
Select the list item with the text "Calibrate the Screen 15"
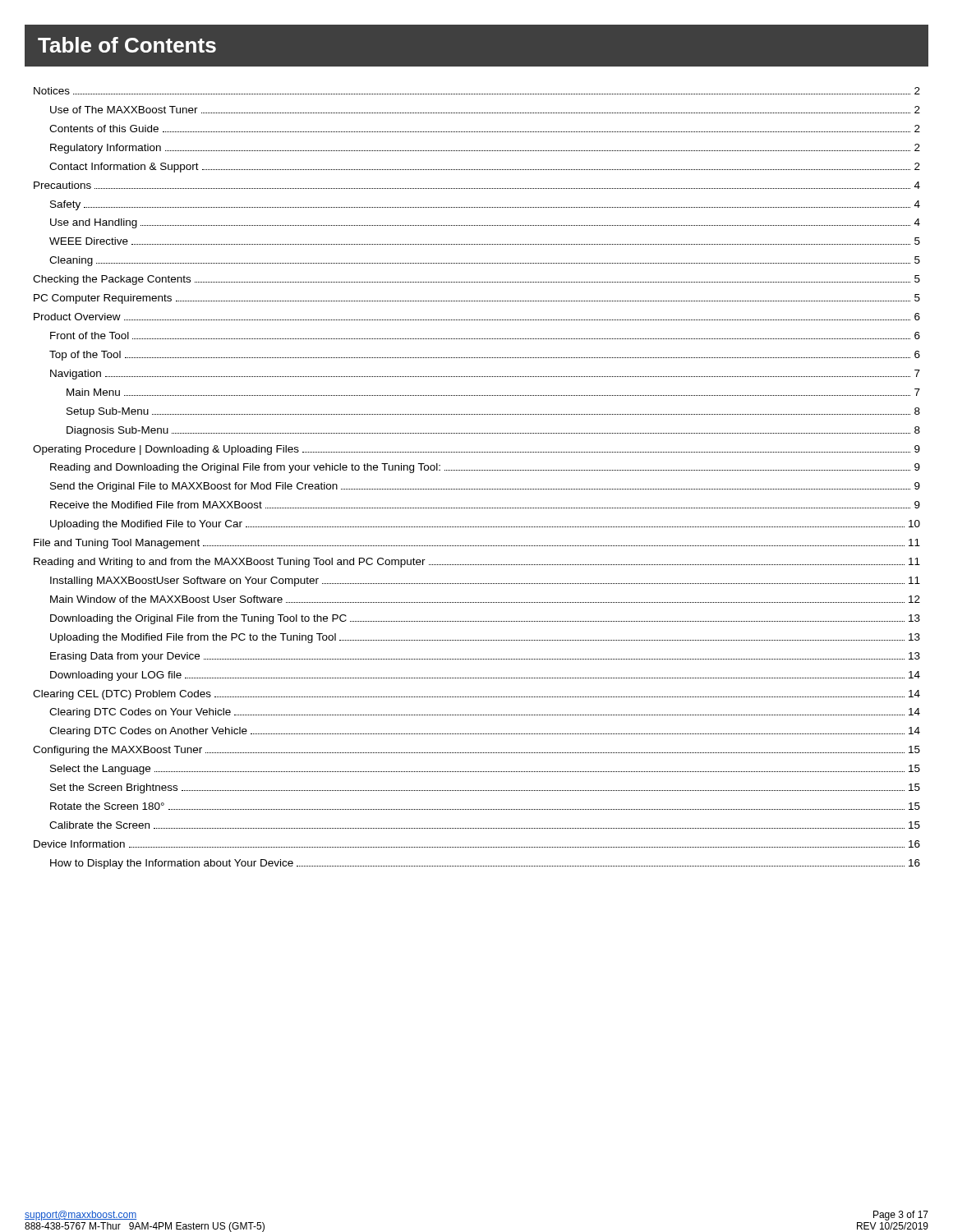(485, 826)
